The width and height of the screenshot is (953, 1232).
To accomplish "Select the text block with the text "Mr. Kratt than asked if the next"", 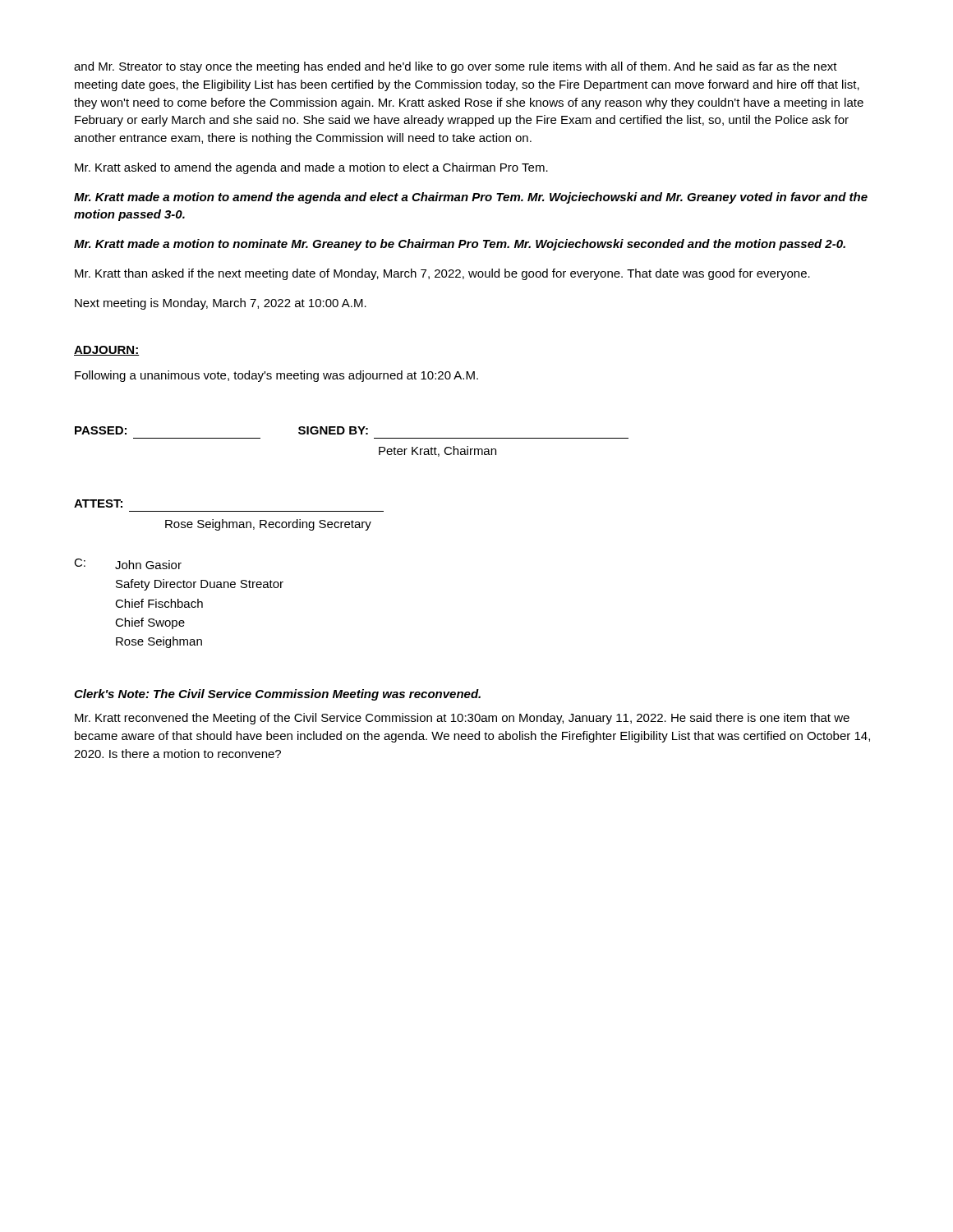I will coord(442,273).
